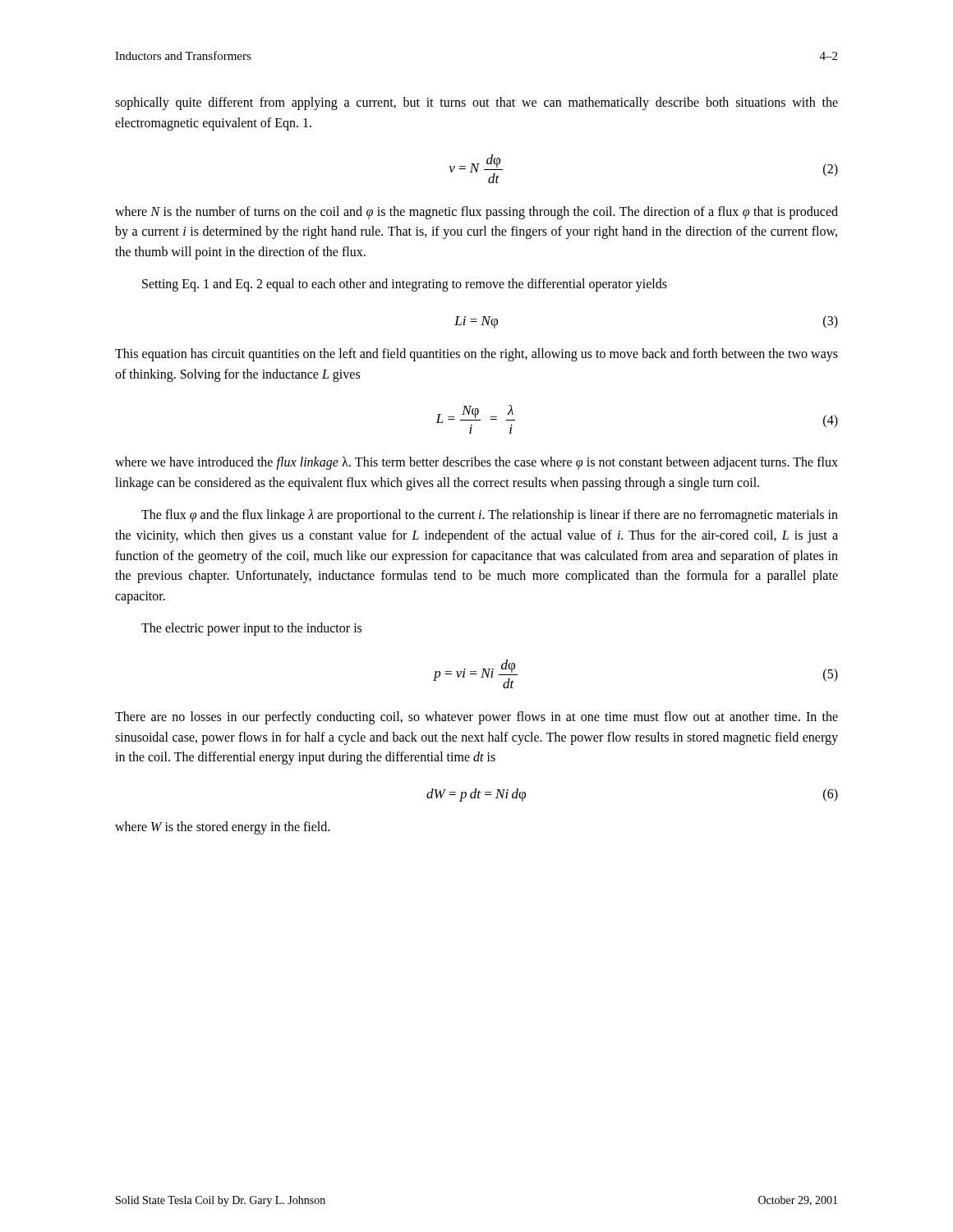Locate the formula that opens with "L = Nφ i = λ"
This screenshot has height=1232, width=953.
(x=476, y=420)
